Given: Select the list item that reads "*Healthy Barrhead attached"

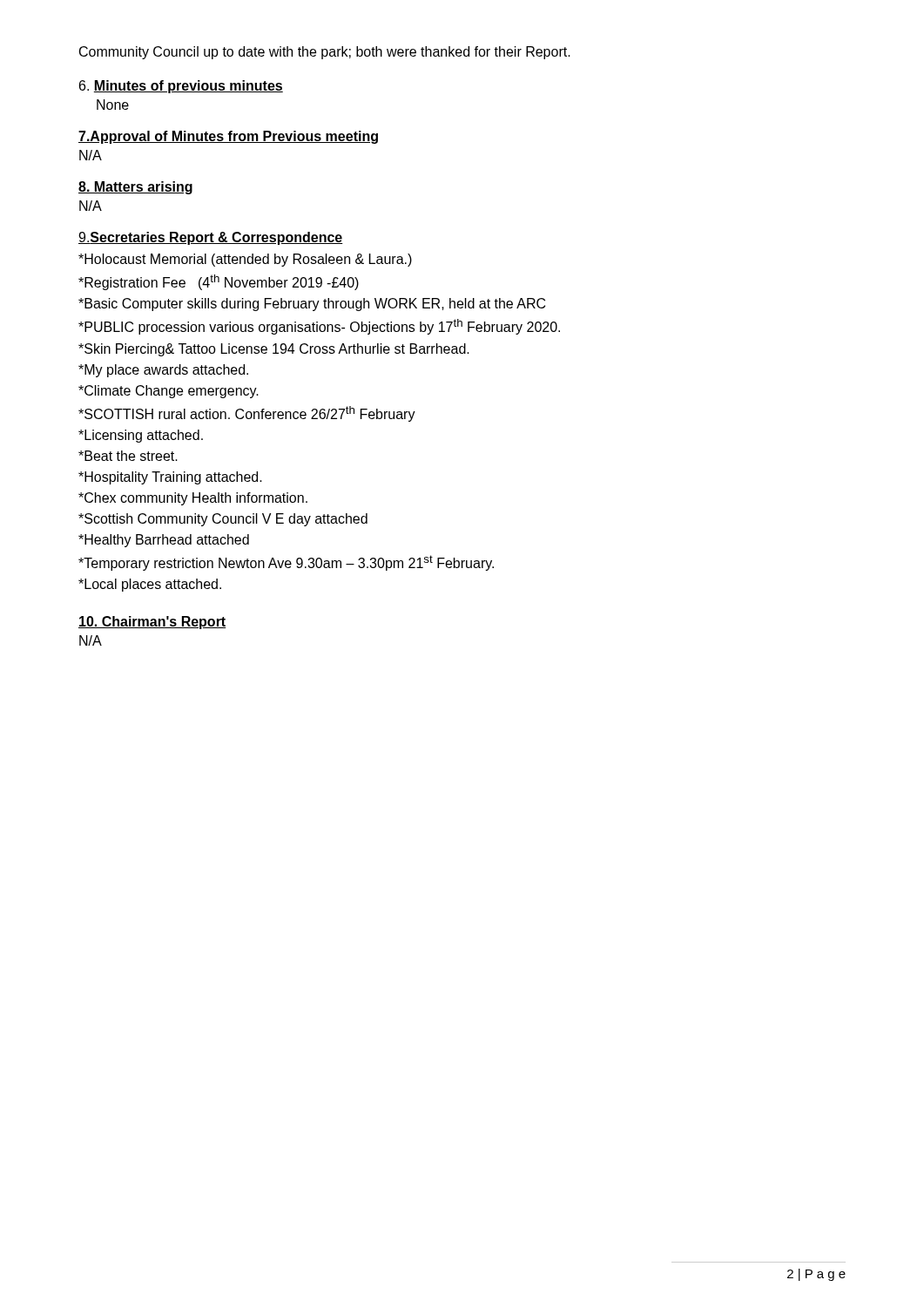Looking at the screenshot, I should 164,540.
